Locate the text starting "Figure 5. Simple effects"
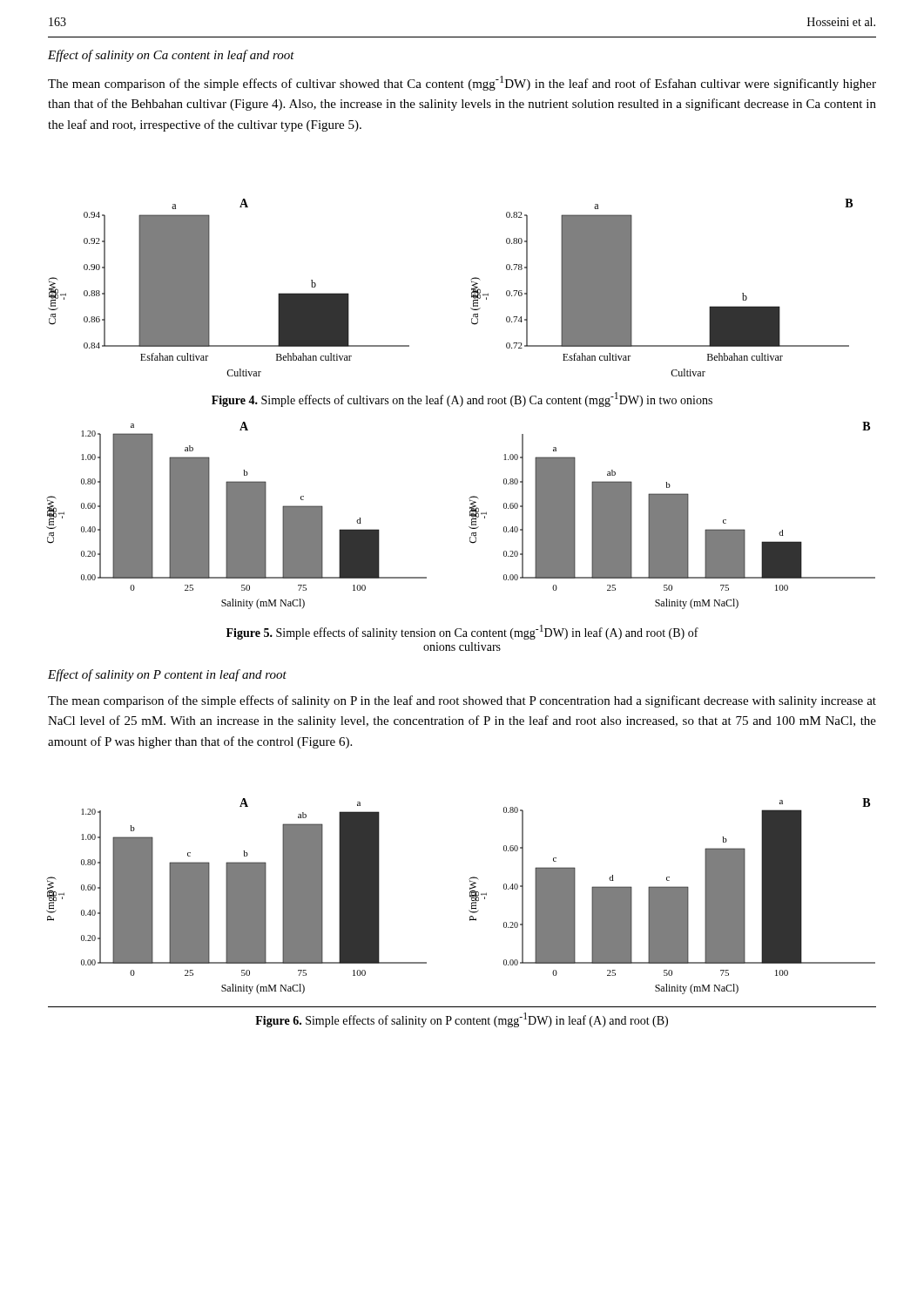924x1307 pixels. pos(462,638)
